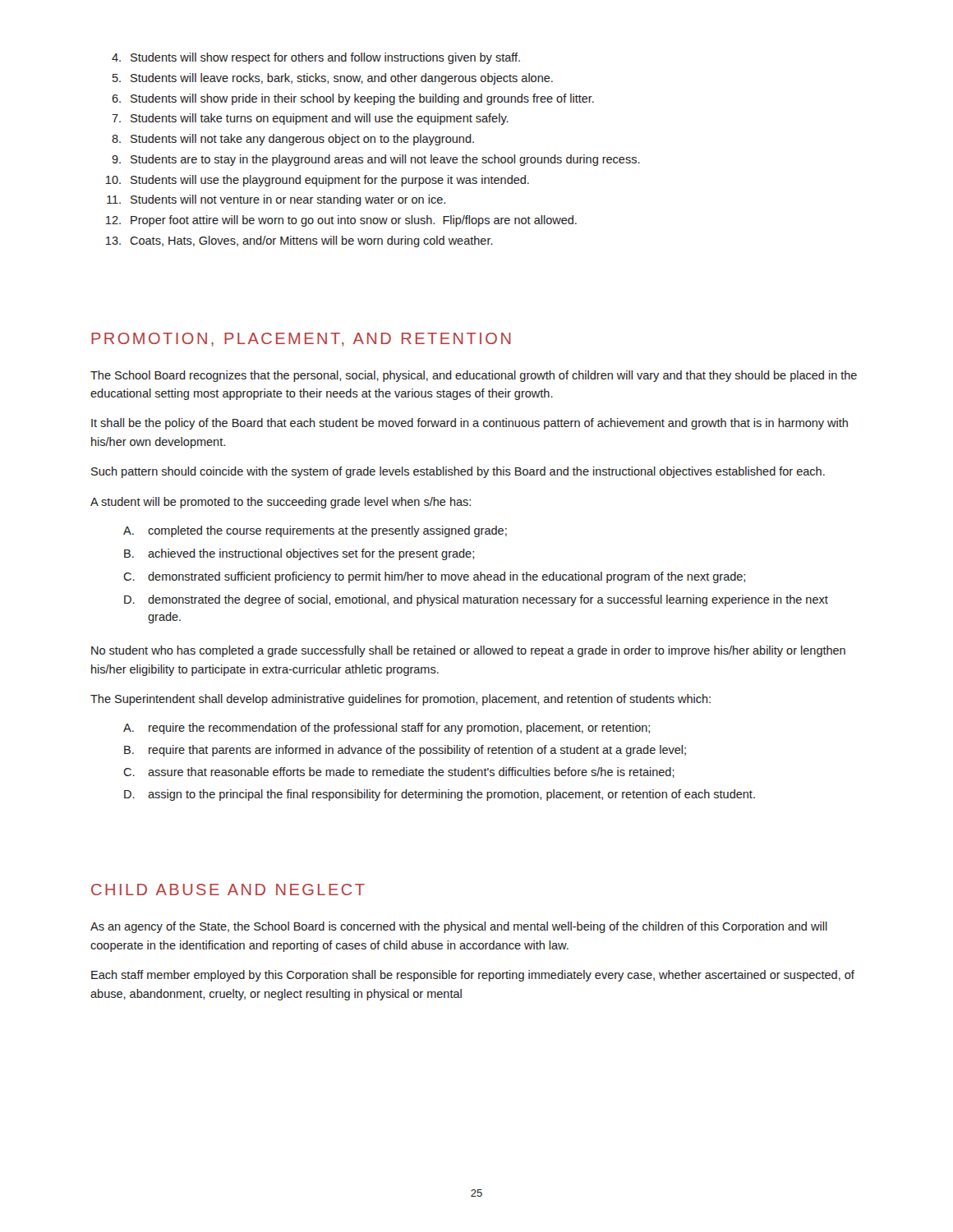This screenshot has height=1232, width=953.
Task: Navigate to the text starting "4. Students will show respect"
Action: point(306,58)
